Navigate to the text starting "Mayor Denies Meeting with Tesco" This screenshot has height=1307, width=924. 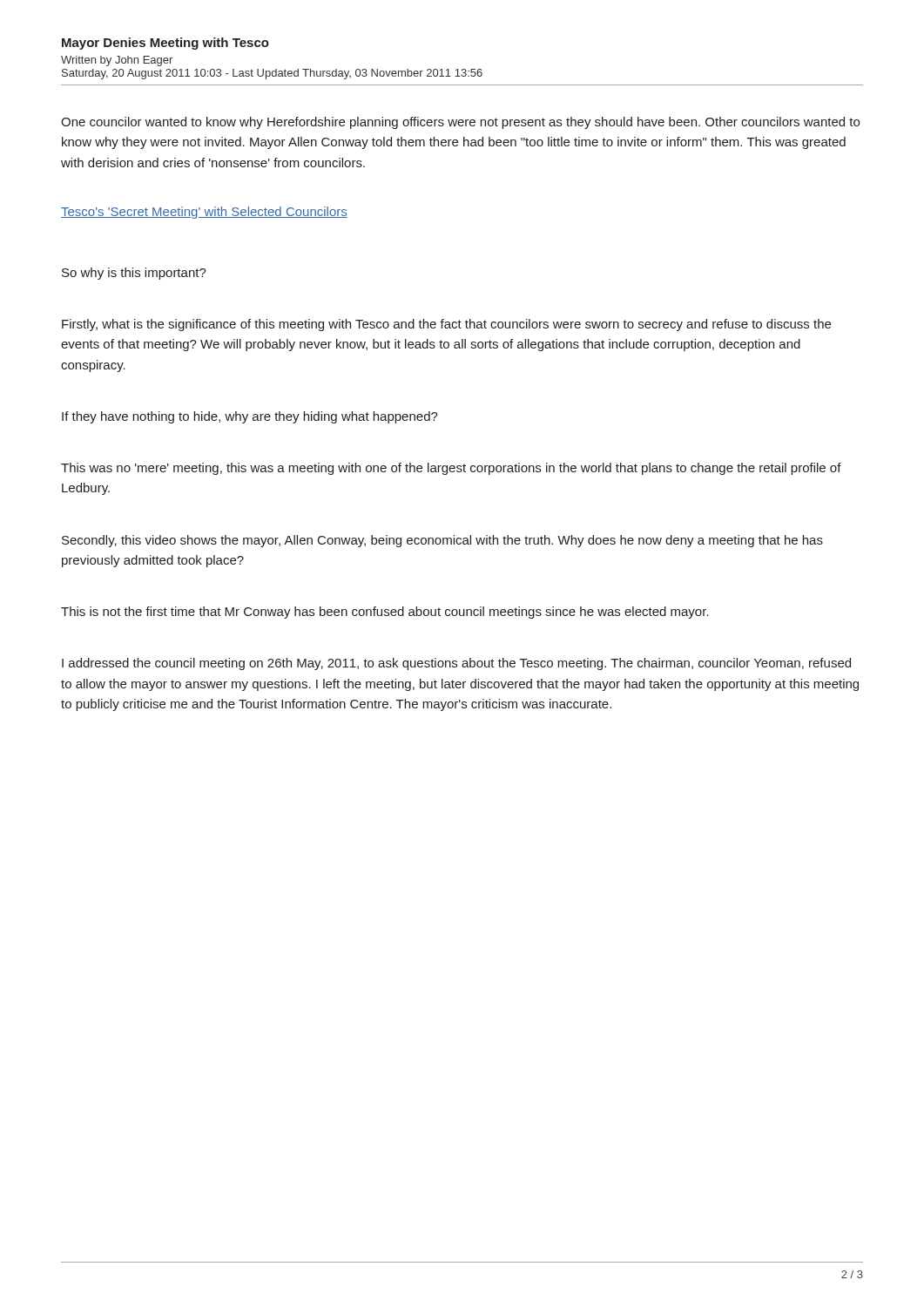[165, 42]
